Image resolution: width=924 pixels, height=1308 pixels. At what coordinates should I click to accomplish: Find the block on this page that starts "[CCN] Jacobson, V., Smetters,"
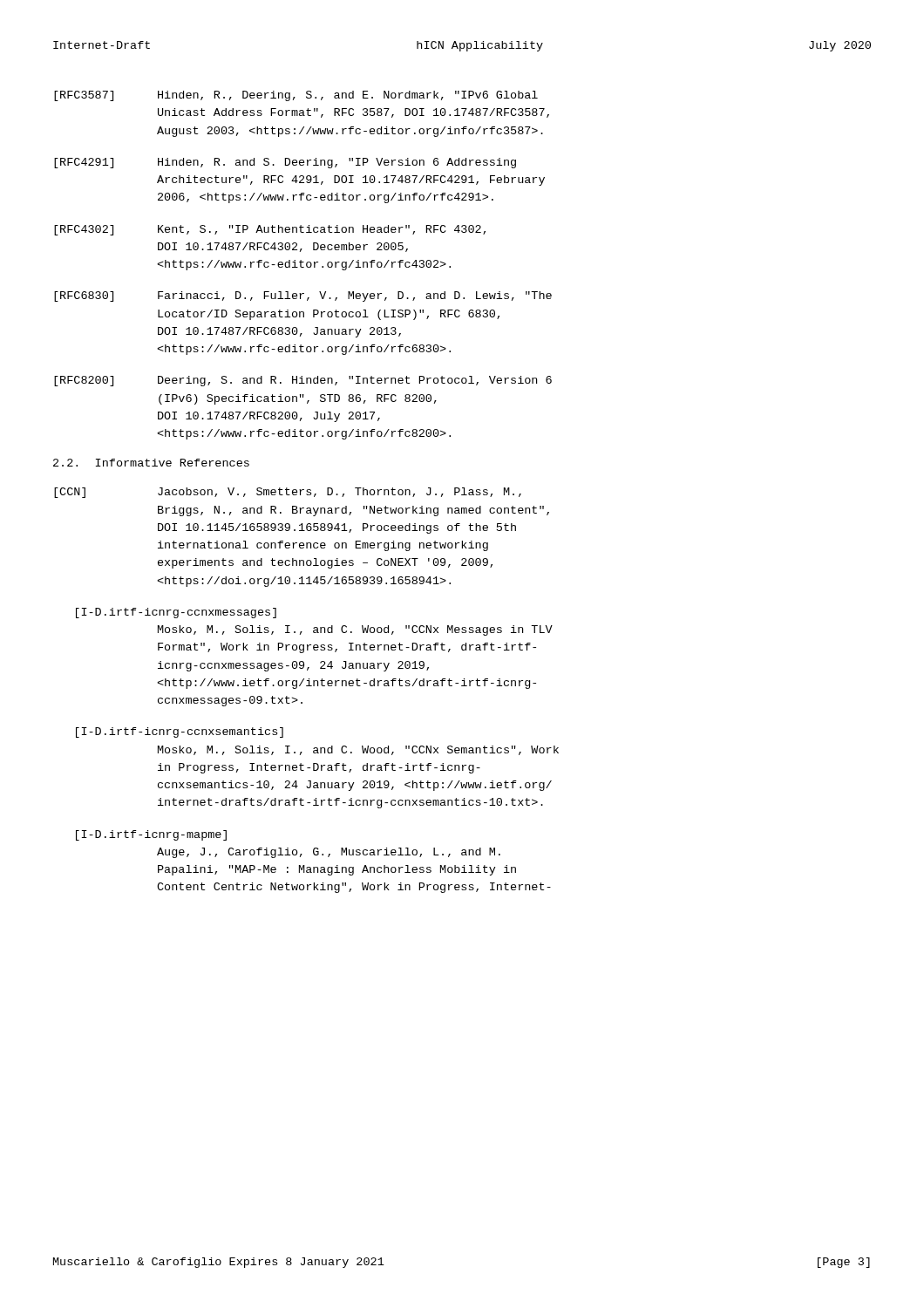point(302,537)
